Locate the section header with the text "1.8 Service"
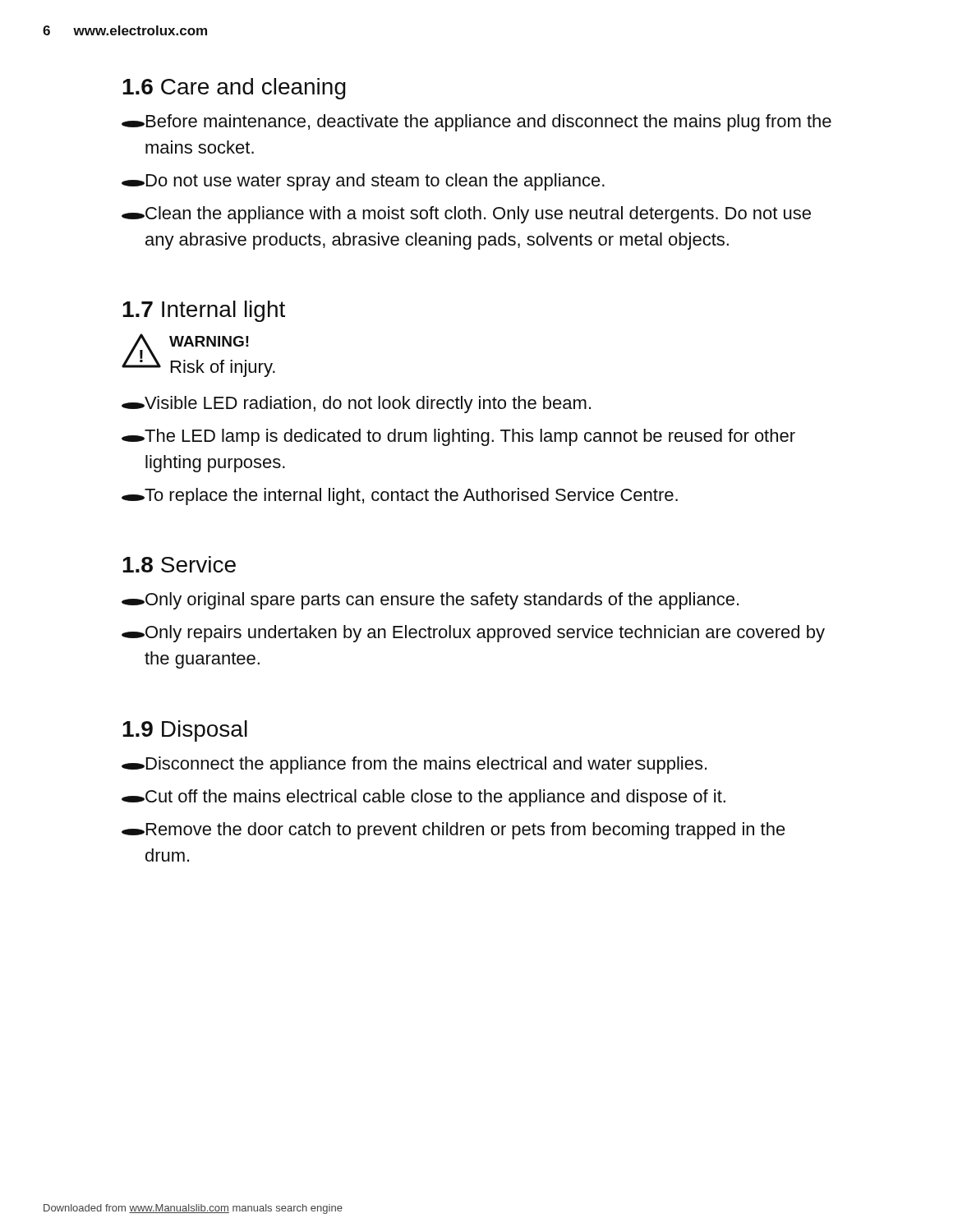The height and width of the screenshot is (1232, 953). pos(179,565)
